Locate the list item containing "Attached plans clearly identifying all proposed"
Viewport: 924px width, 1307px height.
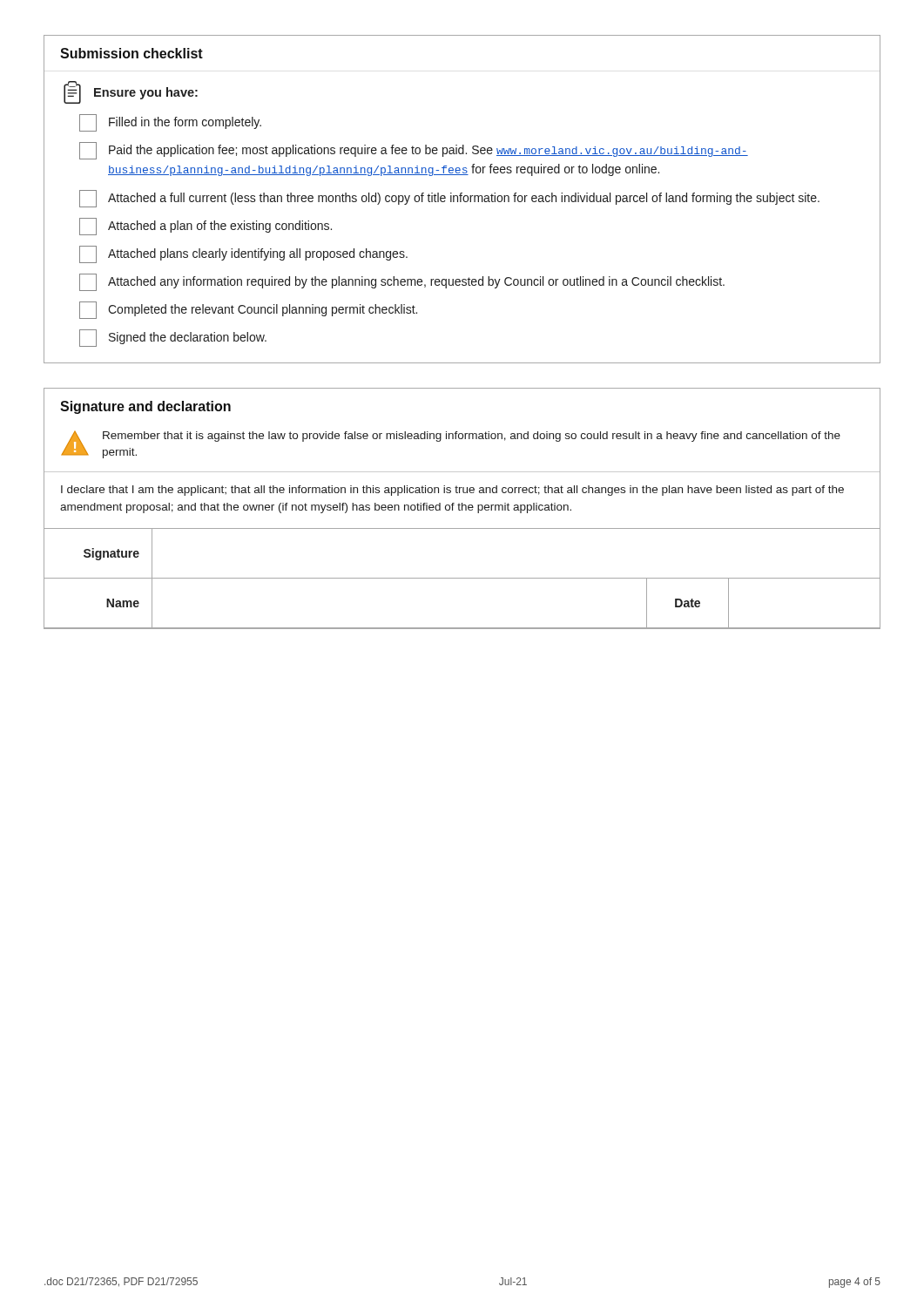(x=244, y=254)
